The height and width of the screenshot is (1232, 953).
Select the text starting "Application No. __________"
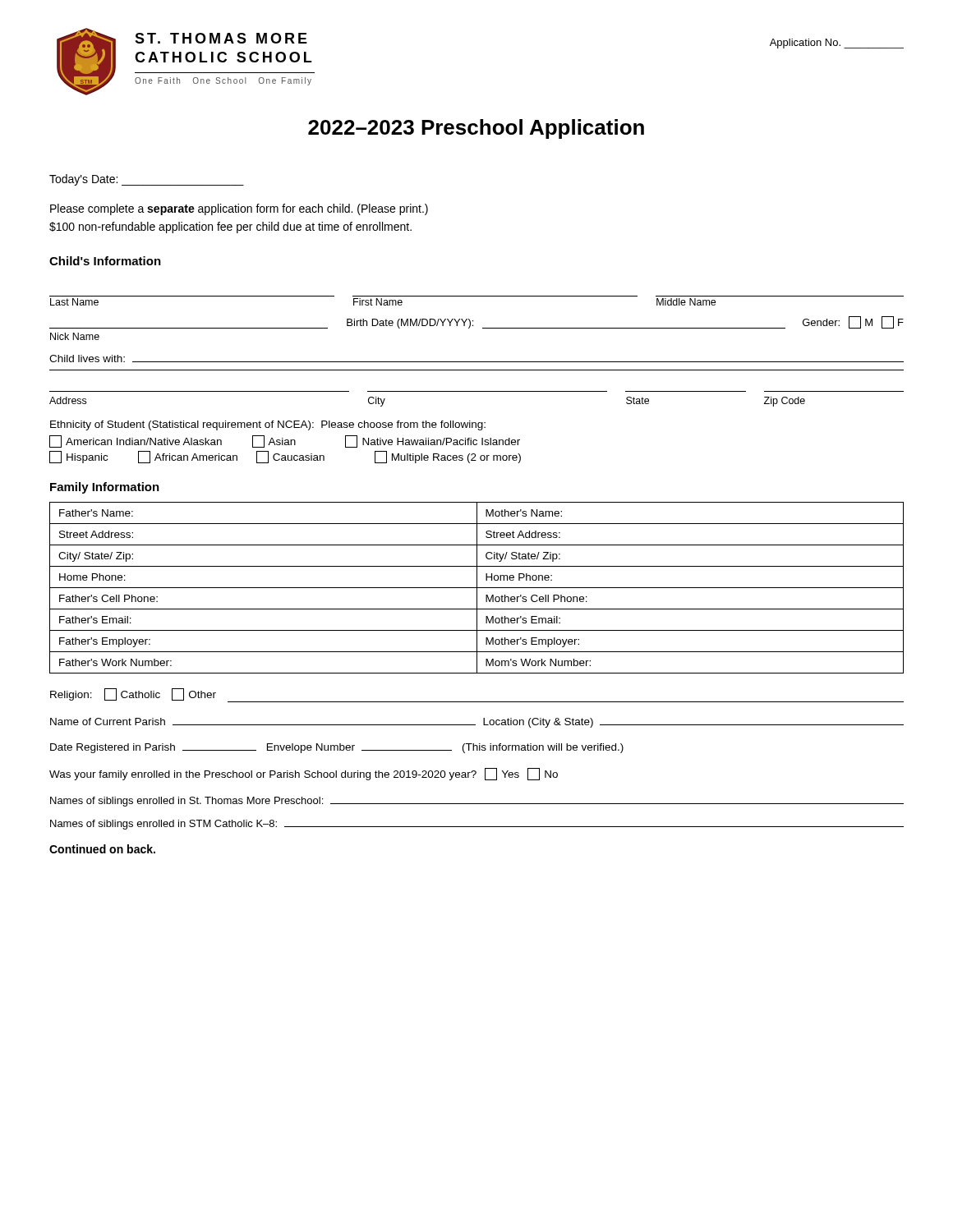[837, 42]
